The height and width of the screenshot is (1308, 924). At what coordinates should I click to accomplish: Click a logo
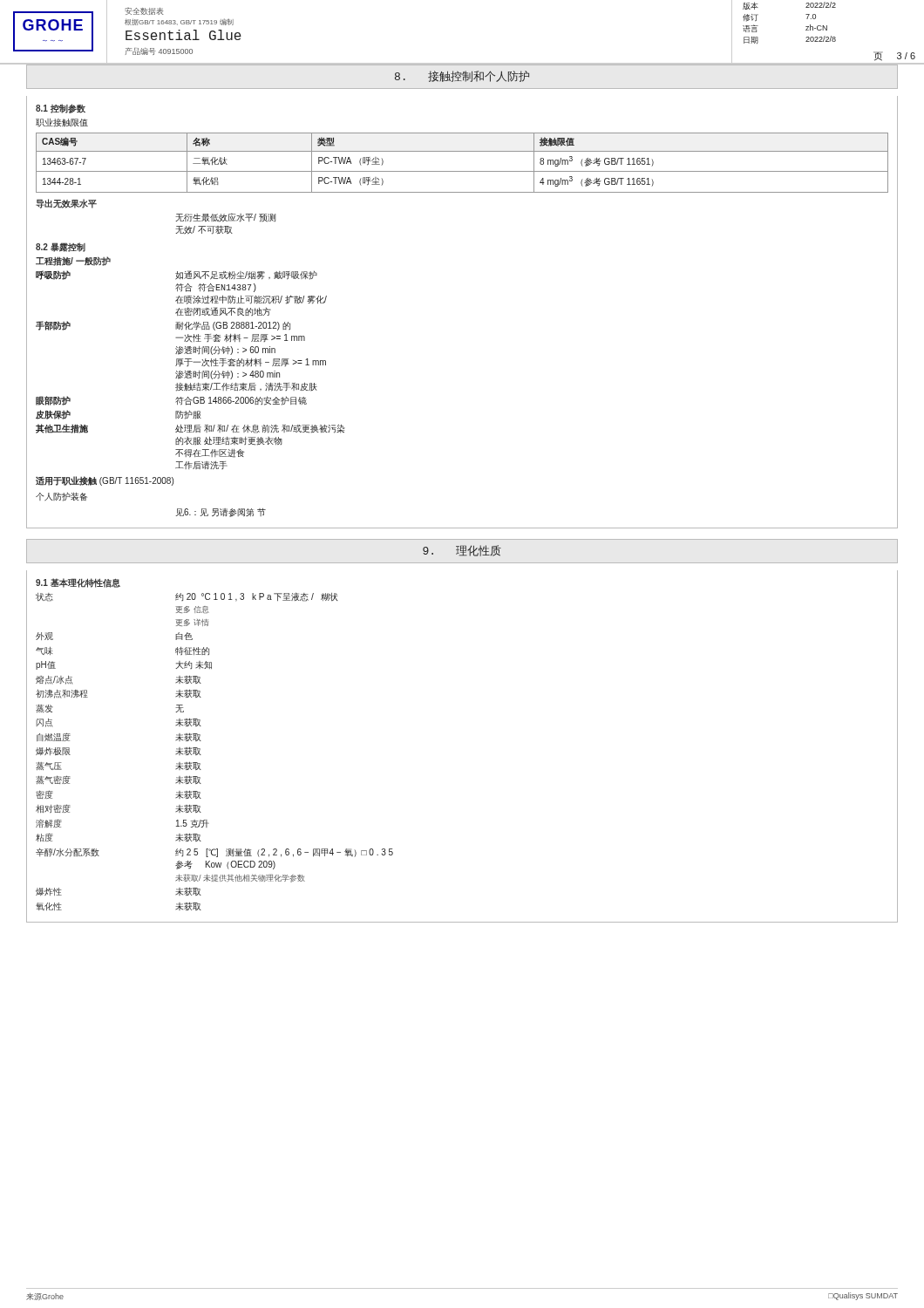click(x=54, y=31)
